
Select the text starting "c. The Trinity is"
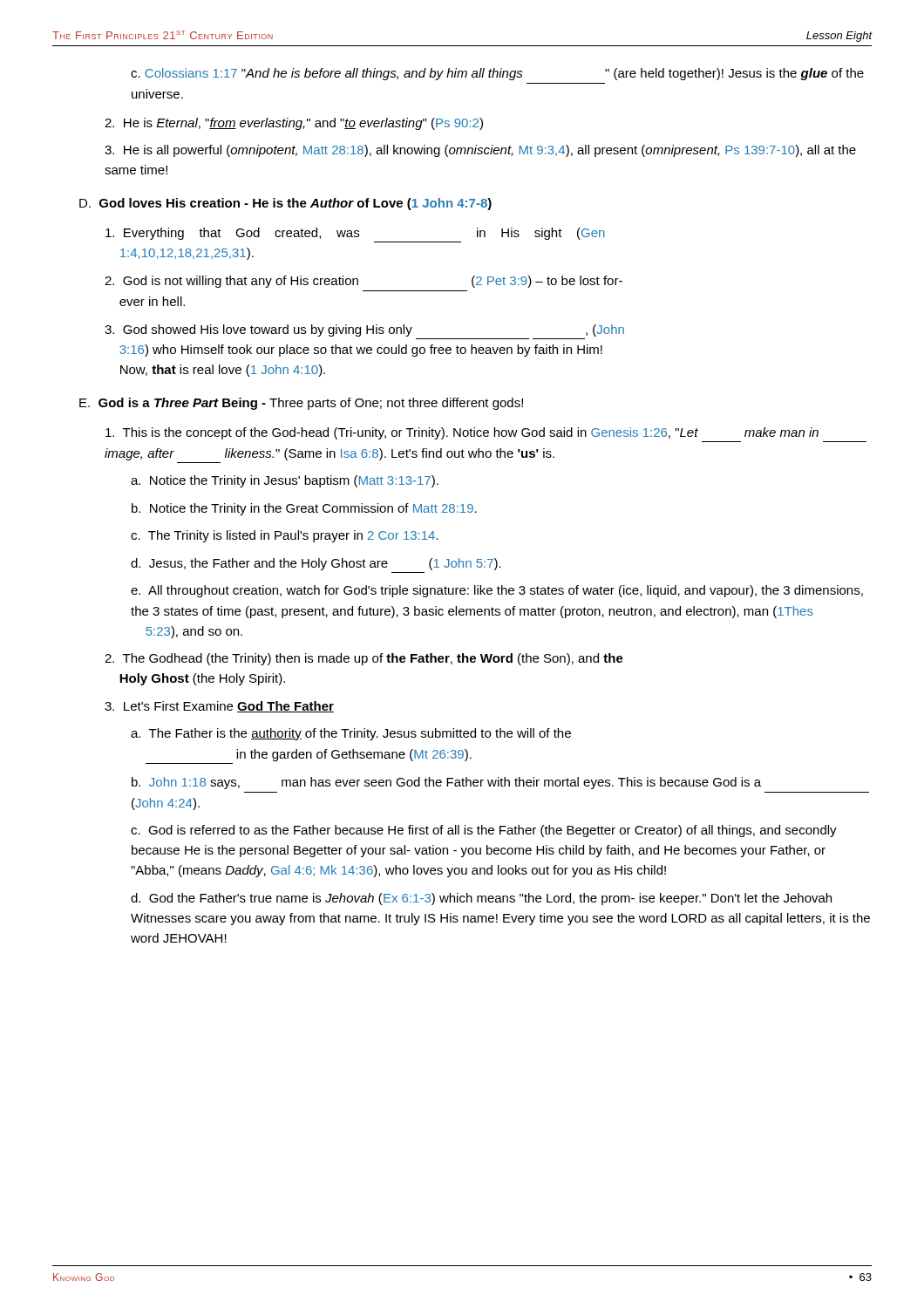point(285,535)
